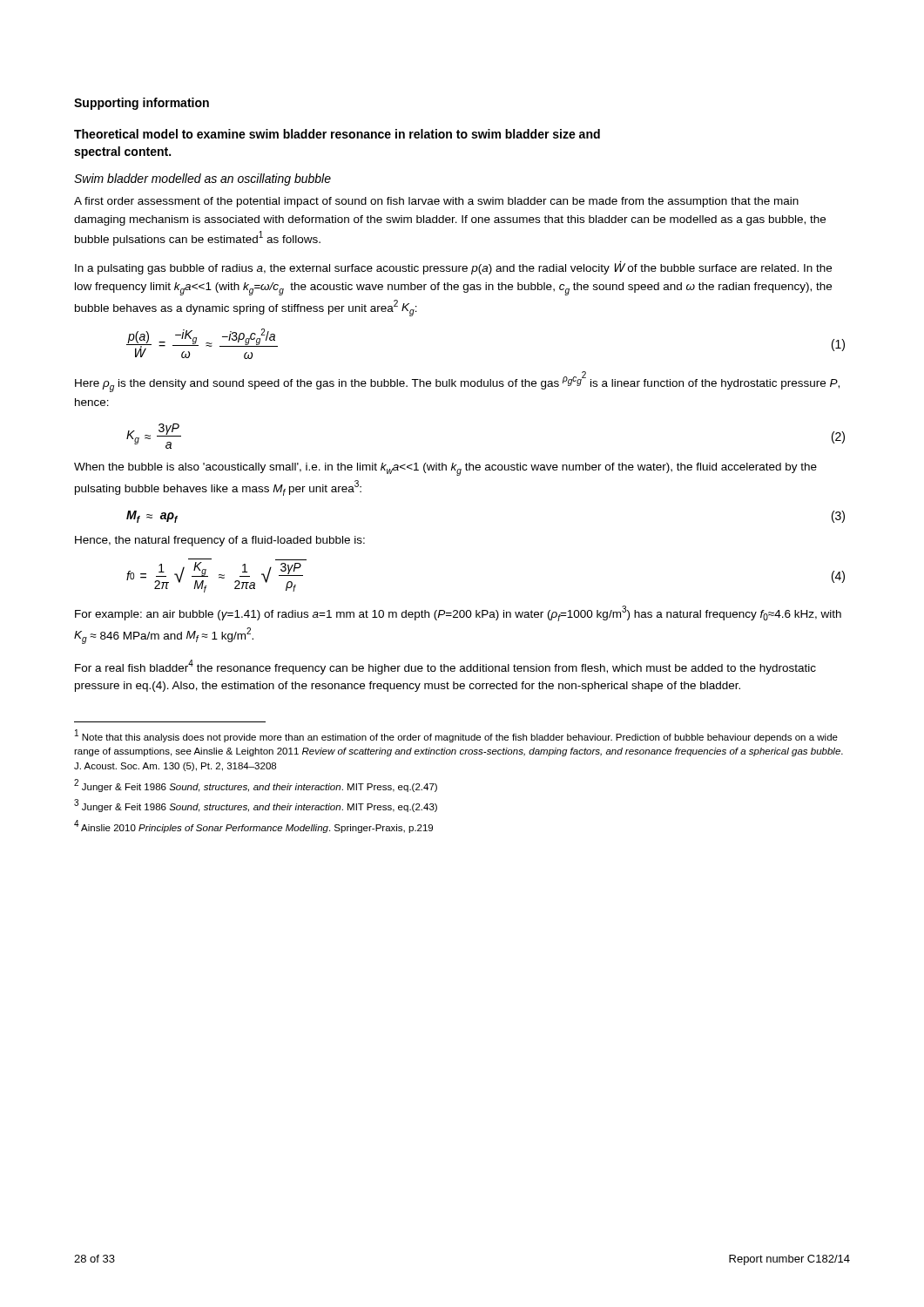
Task: Select the formula that reads "f0 = 1"
Action: [200, 576]
